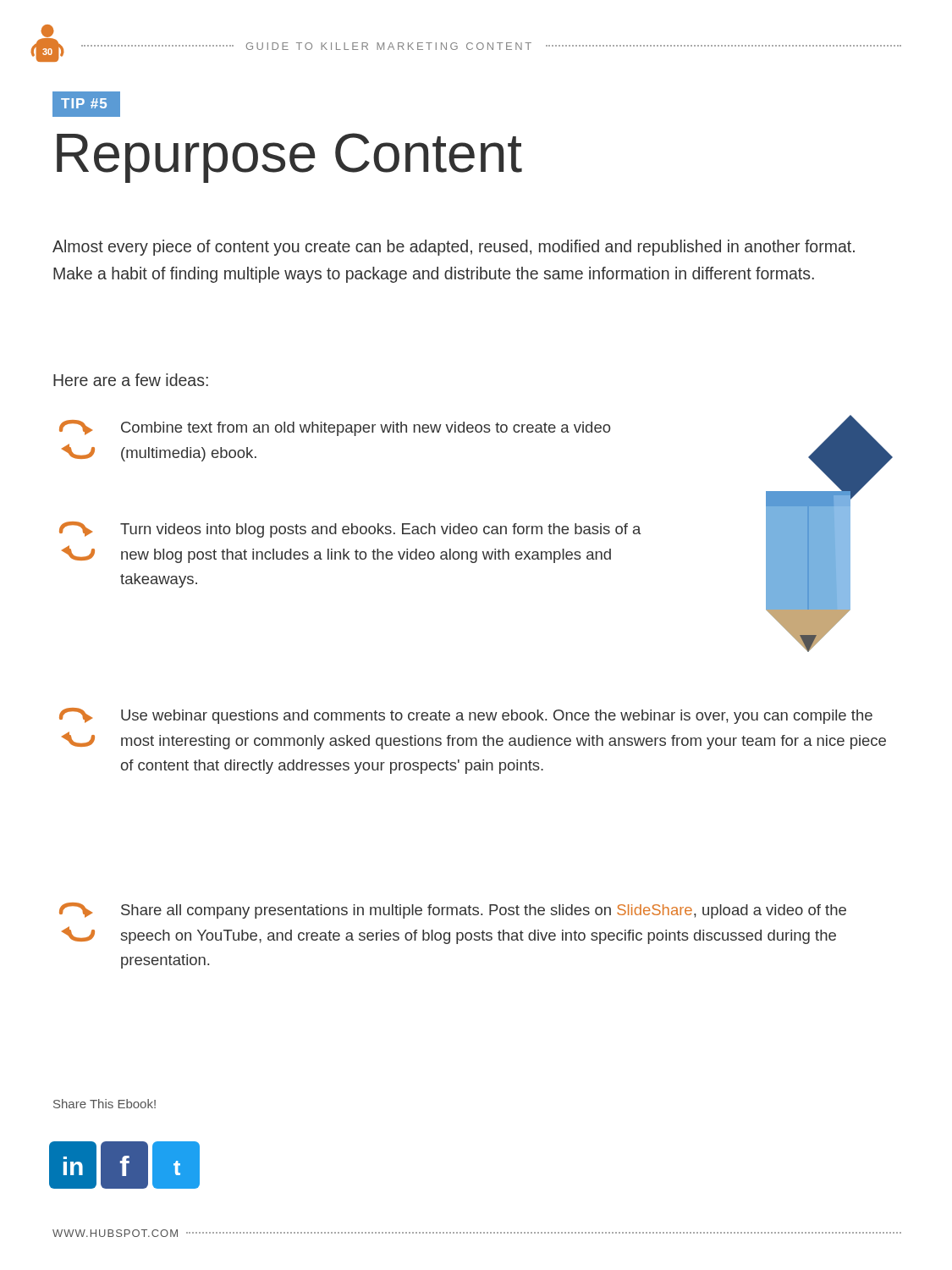Image resolution: width=952 pixels, height=1270 pixels.
Task: Find the logo
Action: 124,1165
